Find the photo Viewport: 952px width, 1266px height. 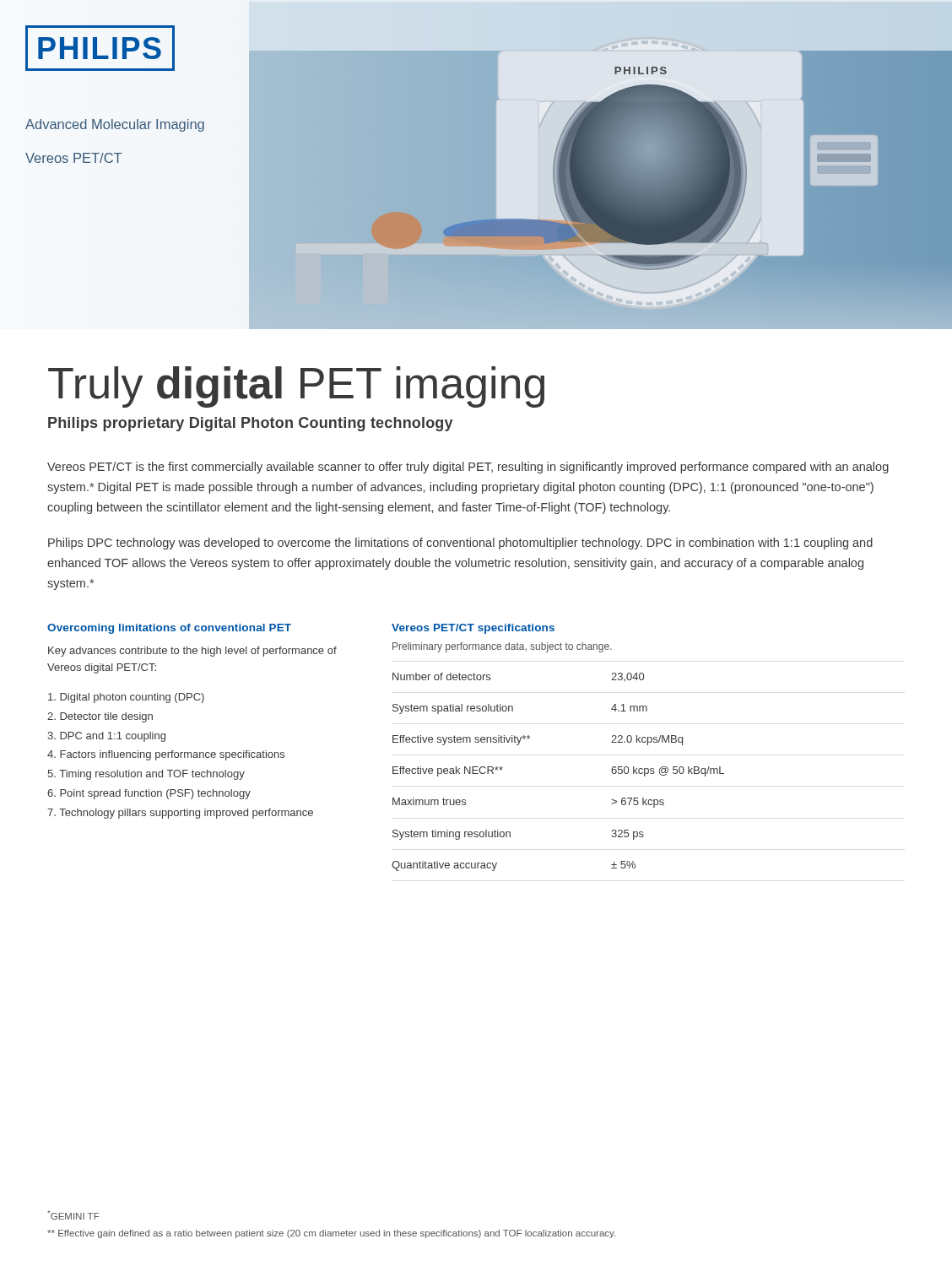pos(476,165)
